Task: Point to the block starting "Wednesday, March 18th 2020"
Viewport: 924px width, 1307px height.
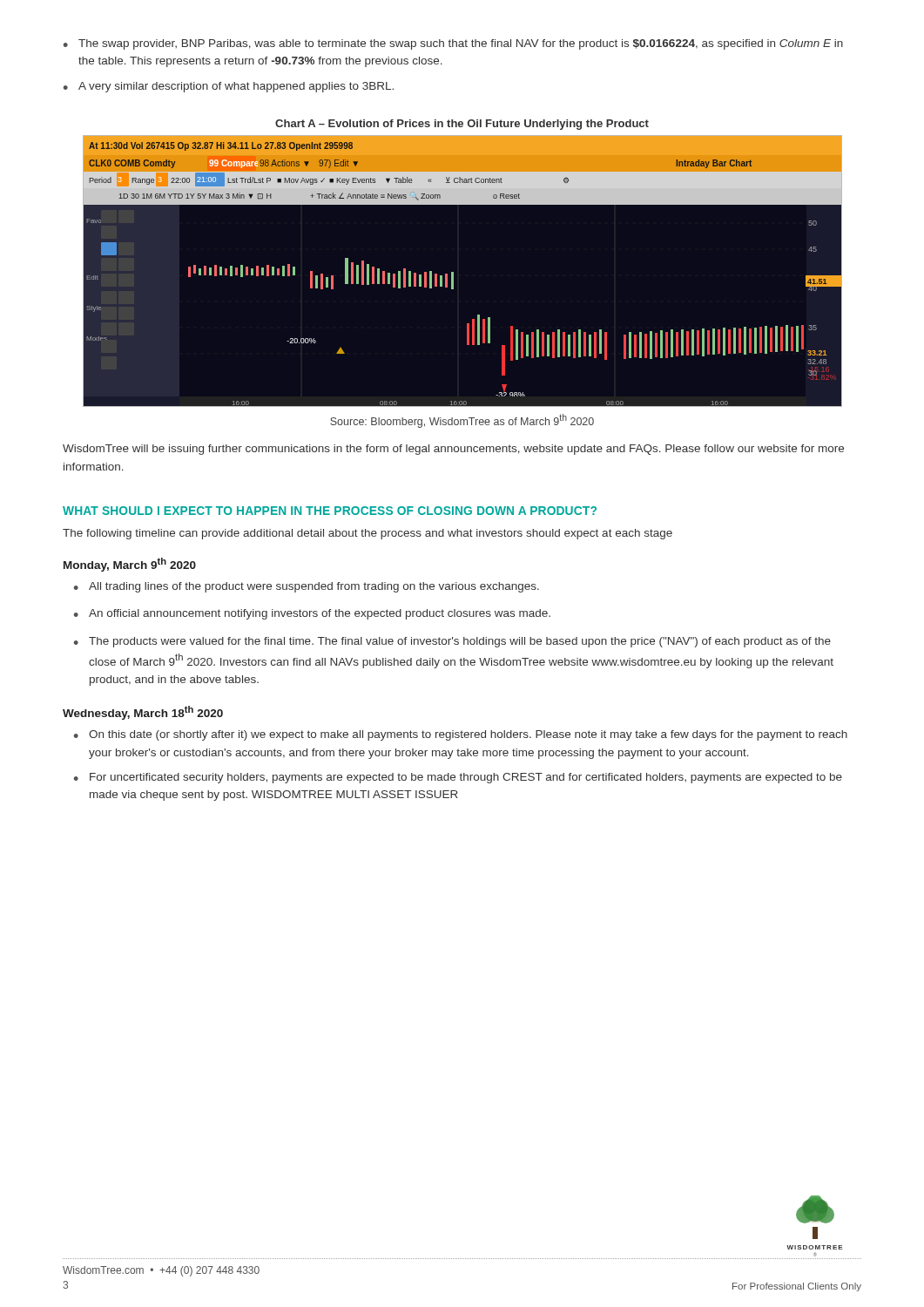Action: (143, 712)
